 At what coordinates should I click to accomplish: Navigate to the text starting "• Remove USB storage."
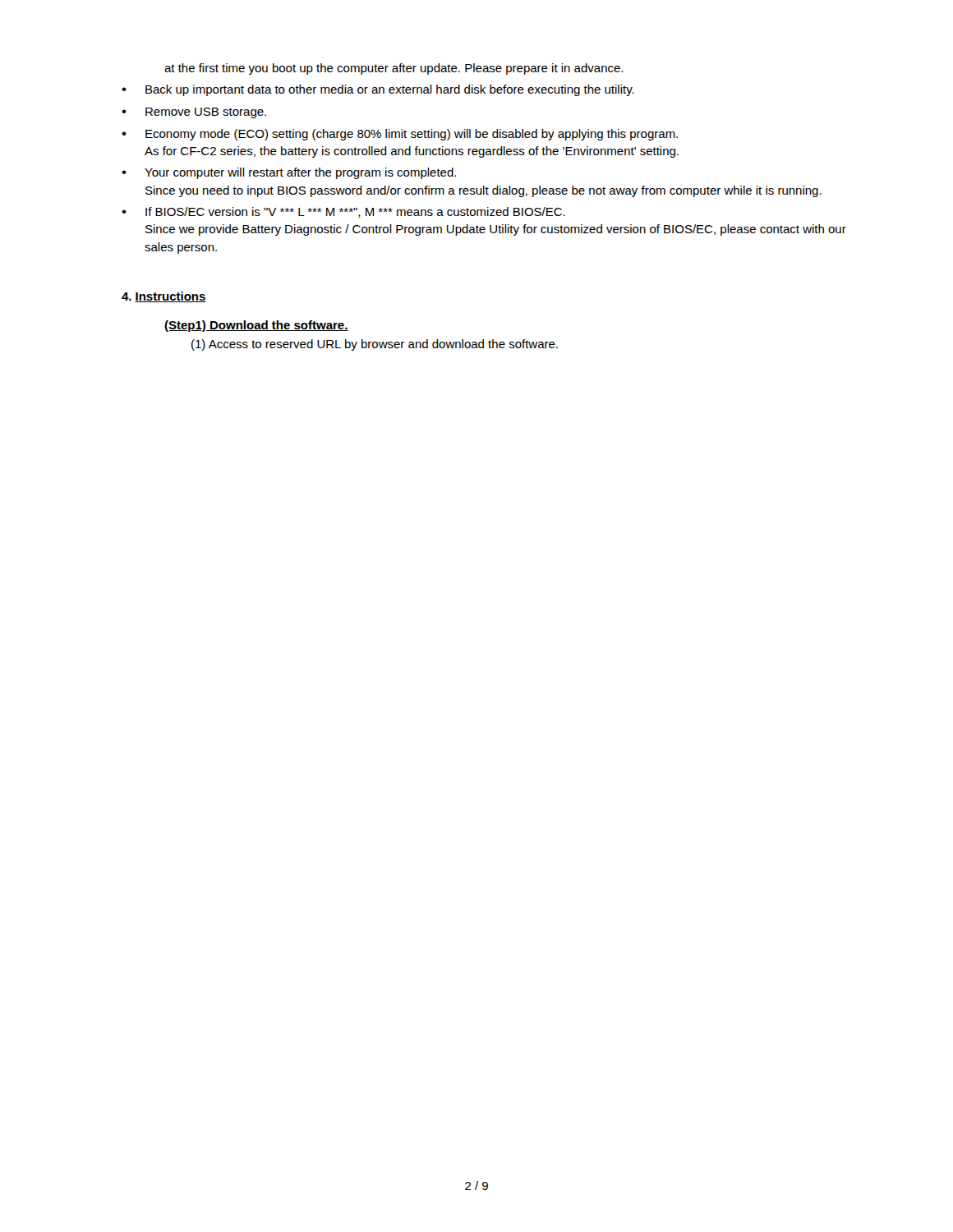pyautogui.click(x=194, y=113)
